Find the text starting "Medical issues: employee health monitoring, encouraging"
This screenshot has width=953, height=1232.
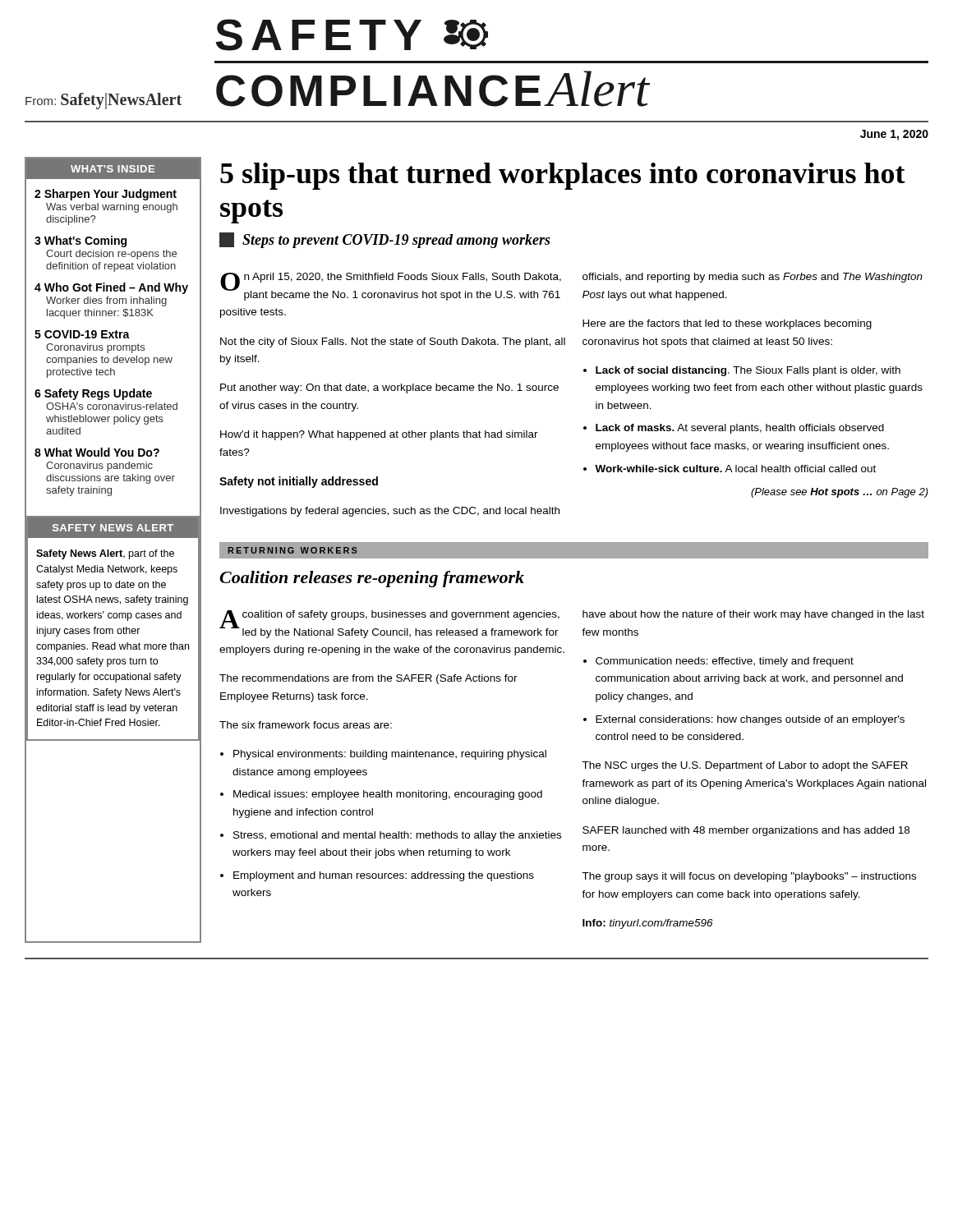coord(388,803)
